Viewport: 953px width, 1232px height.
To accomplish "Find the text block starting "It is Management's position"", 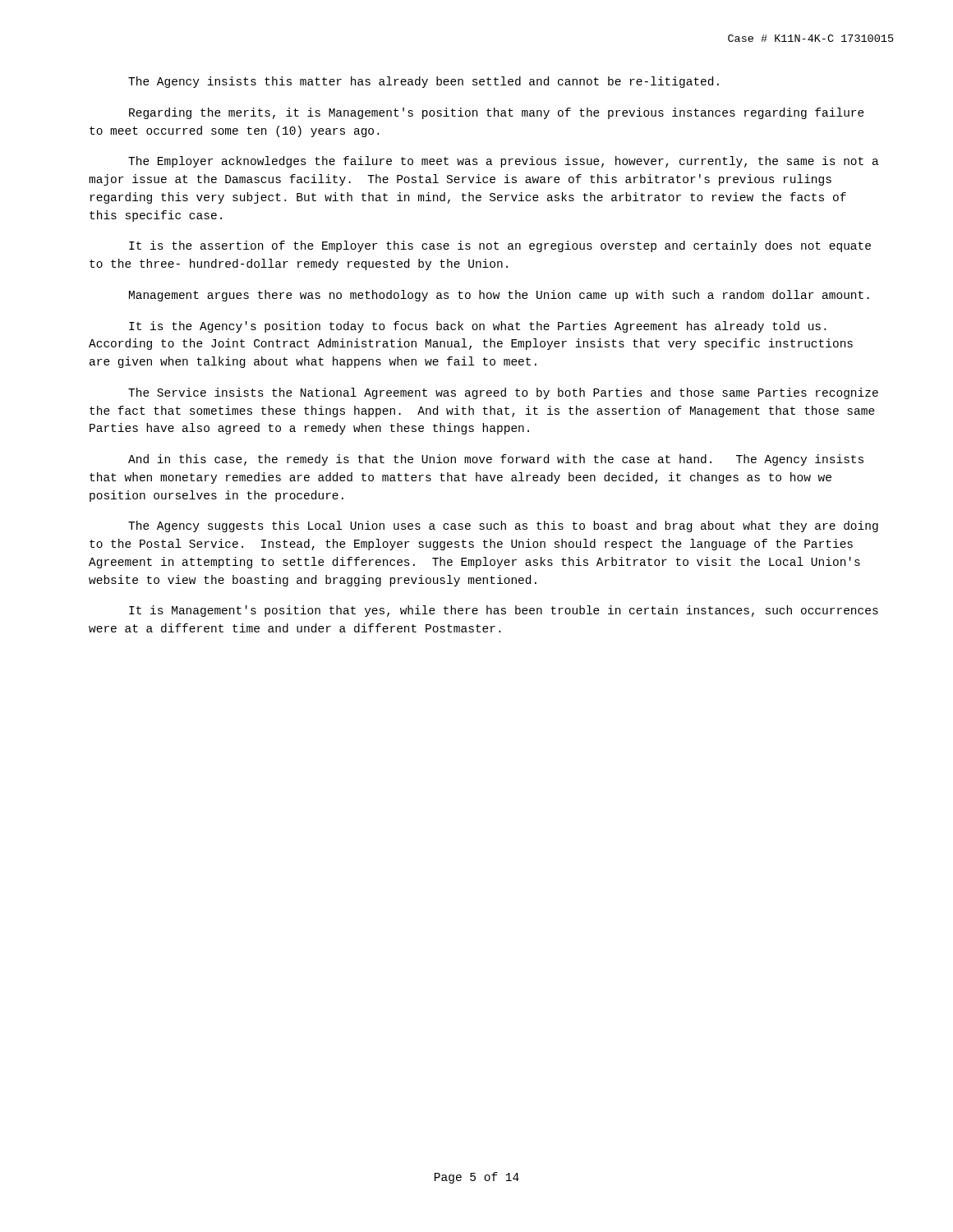I will pos(484,620).
